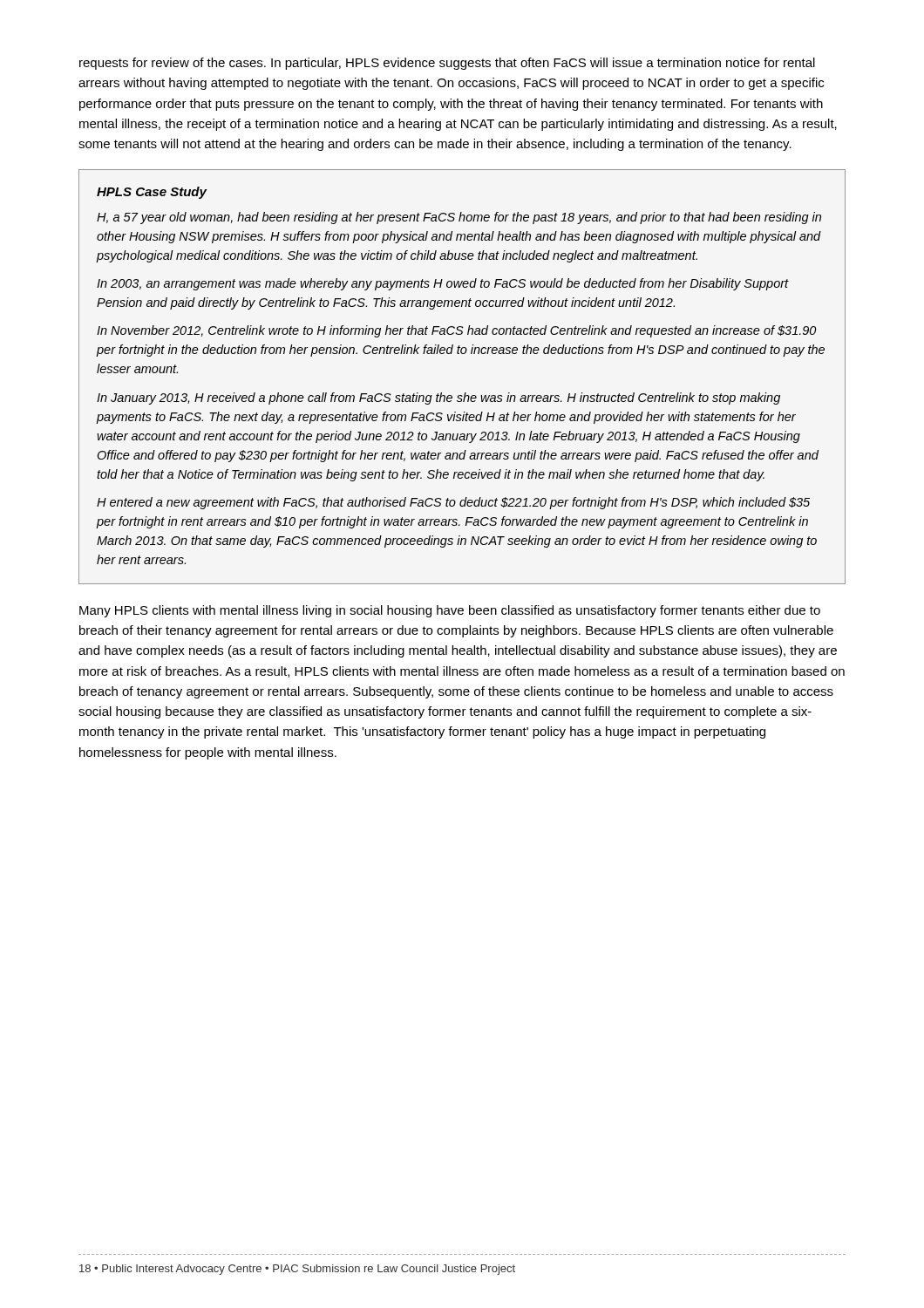Viewport: 924px width, 1308px height.
Task: Click on the text block that says "Many HPLS clients with mental"
Action: 462,681
